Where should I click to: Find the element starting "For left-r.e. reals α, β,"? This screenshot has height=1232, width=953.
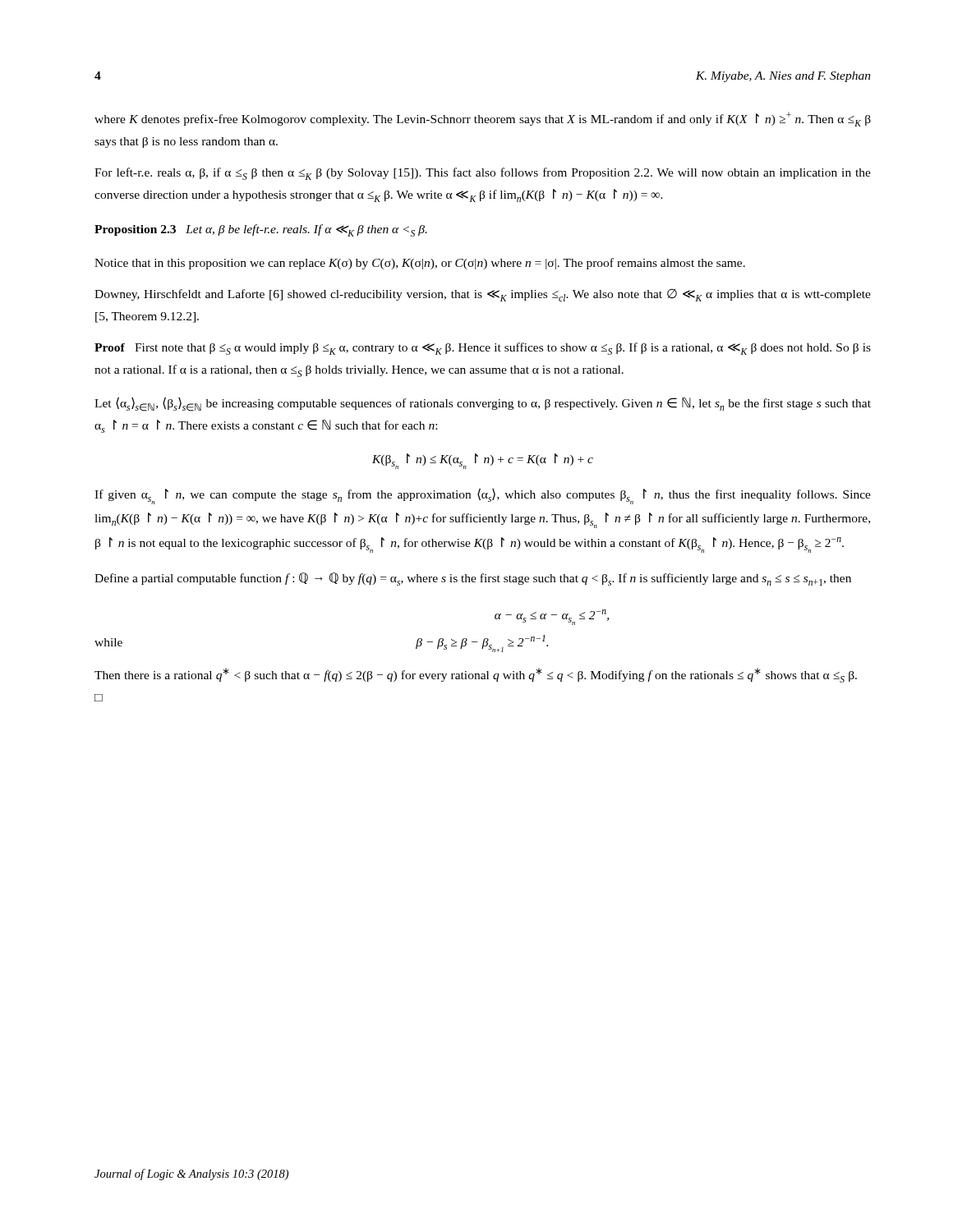coord(483,185)
